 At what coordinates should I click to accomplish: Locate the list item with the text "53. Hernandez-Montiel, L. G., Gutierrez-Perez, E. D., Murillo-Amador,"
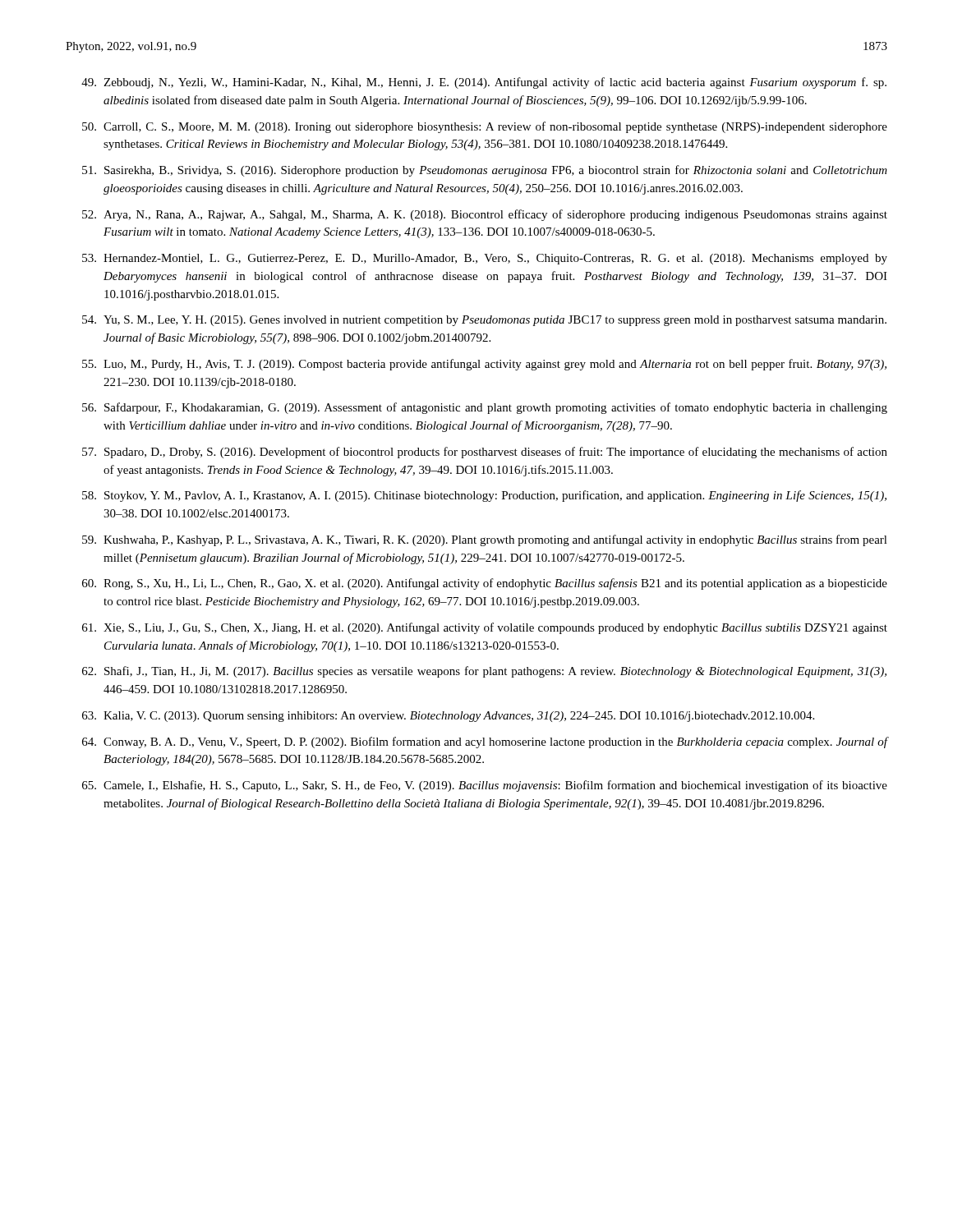[x=476, y=277]
